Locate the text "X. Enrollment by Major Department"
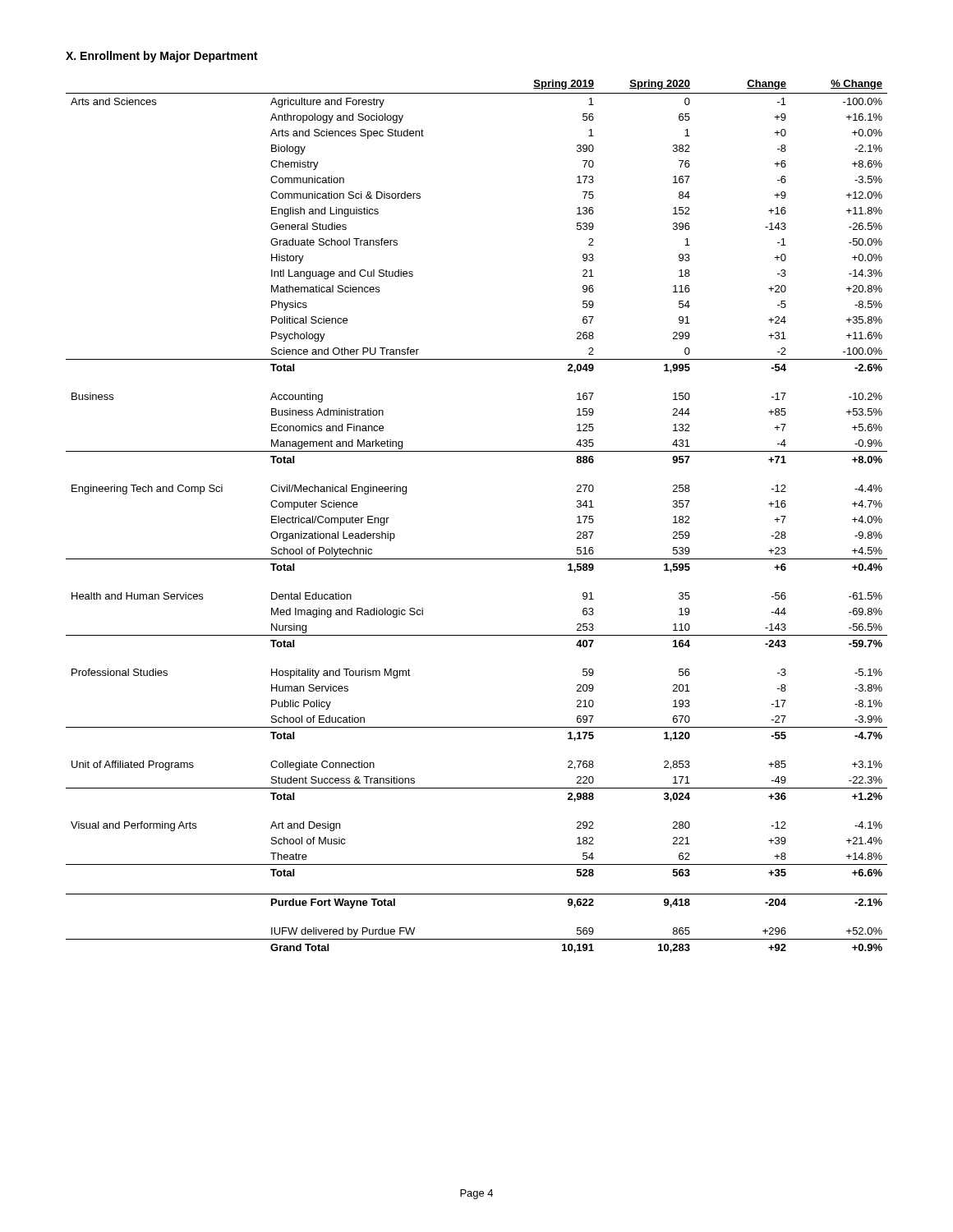 (x=162, y=56)
